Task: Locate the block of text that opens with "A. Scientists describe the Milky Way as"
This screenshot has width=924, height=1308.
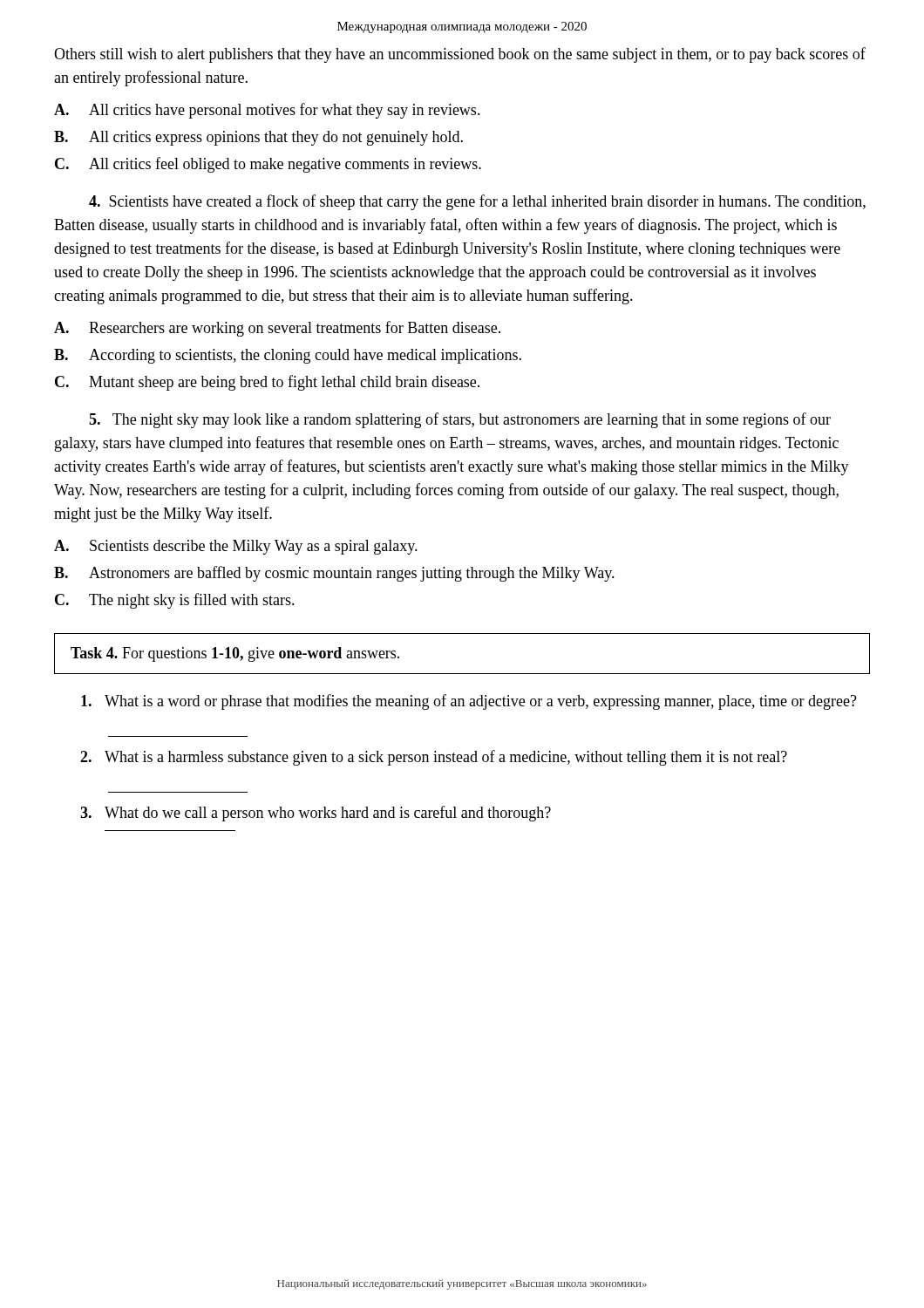Action: (x=236, y=547)
